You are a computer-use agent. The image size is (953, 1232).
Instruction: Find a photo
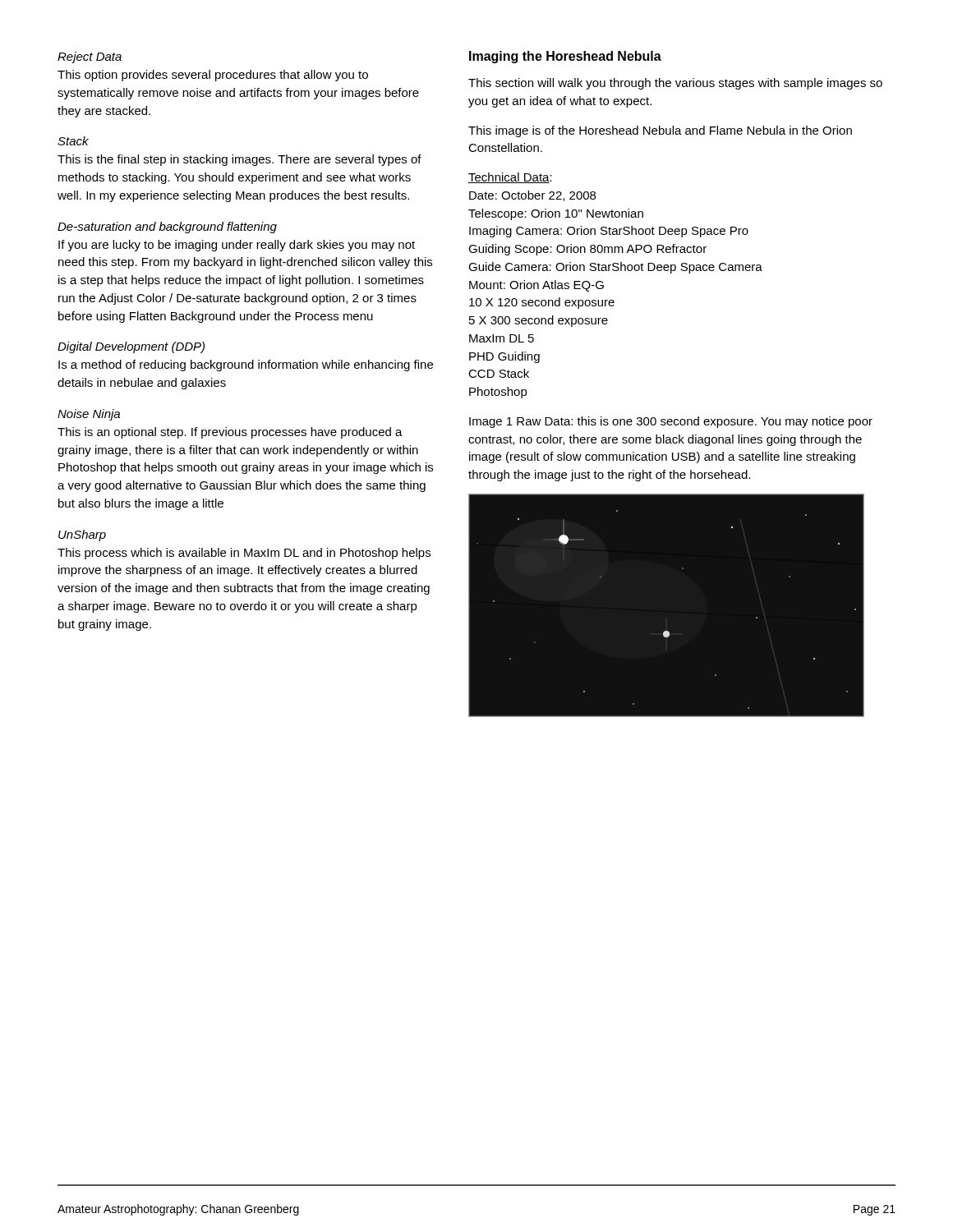(666, 605)
